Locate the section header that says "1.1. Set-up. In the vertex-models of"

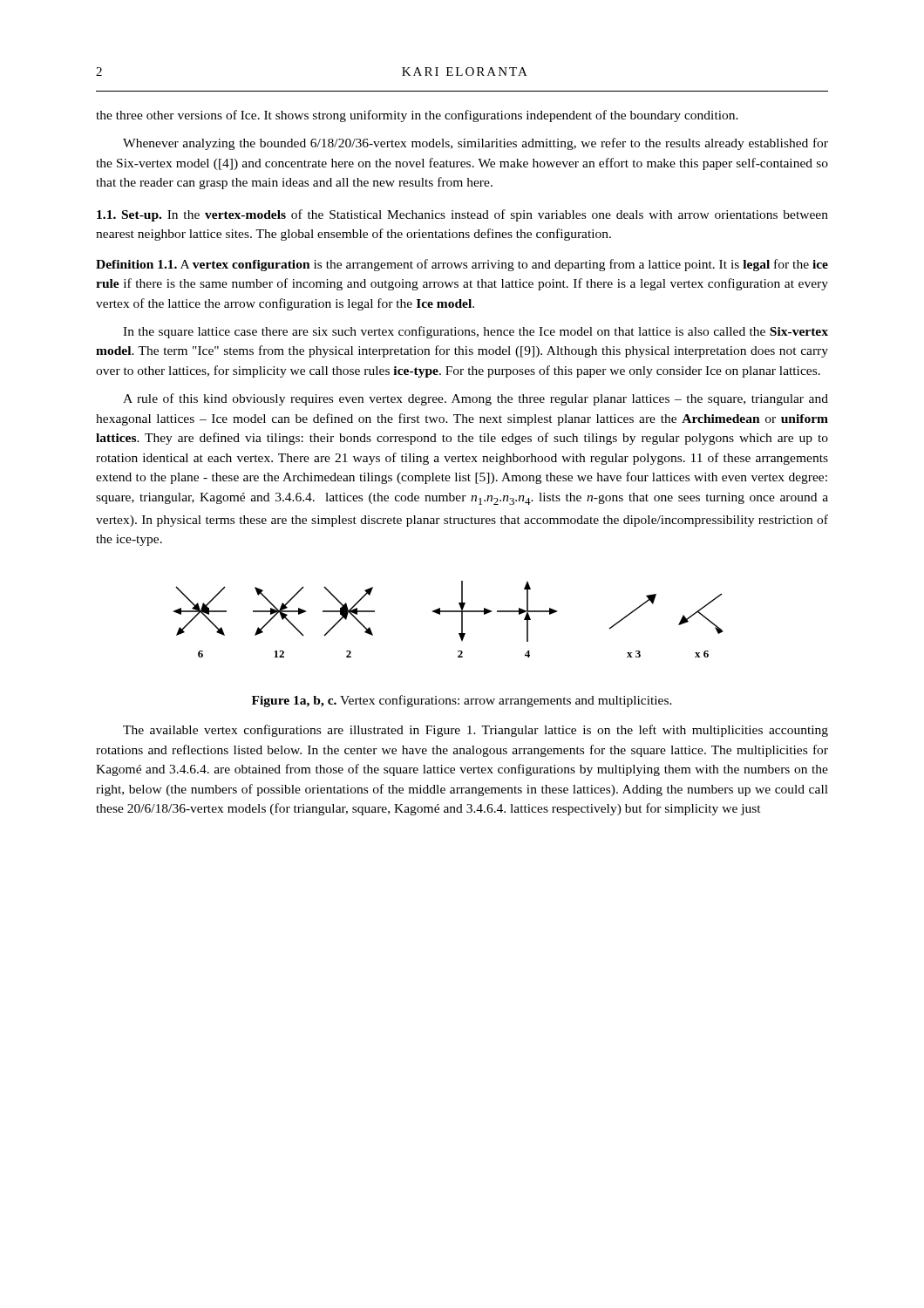tap(462, 224)
